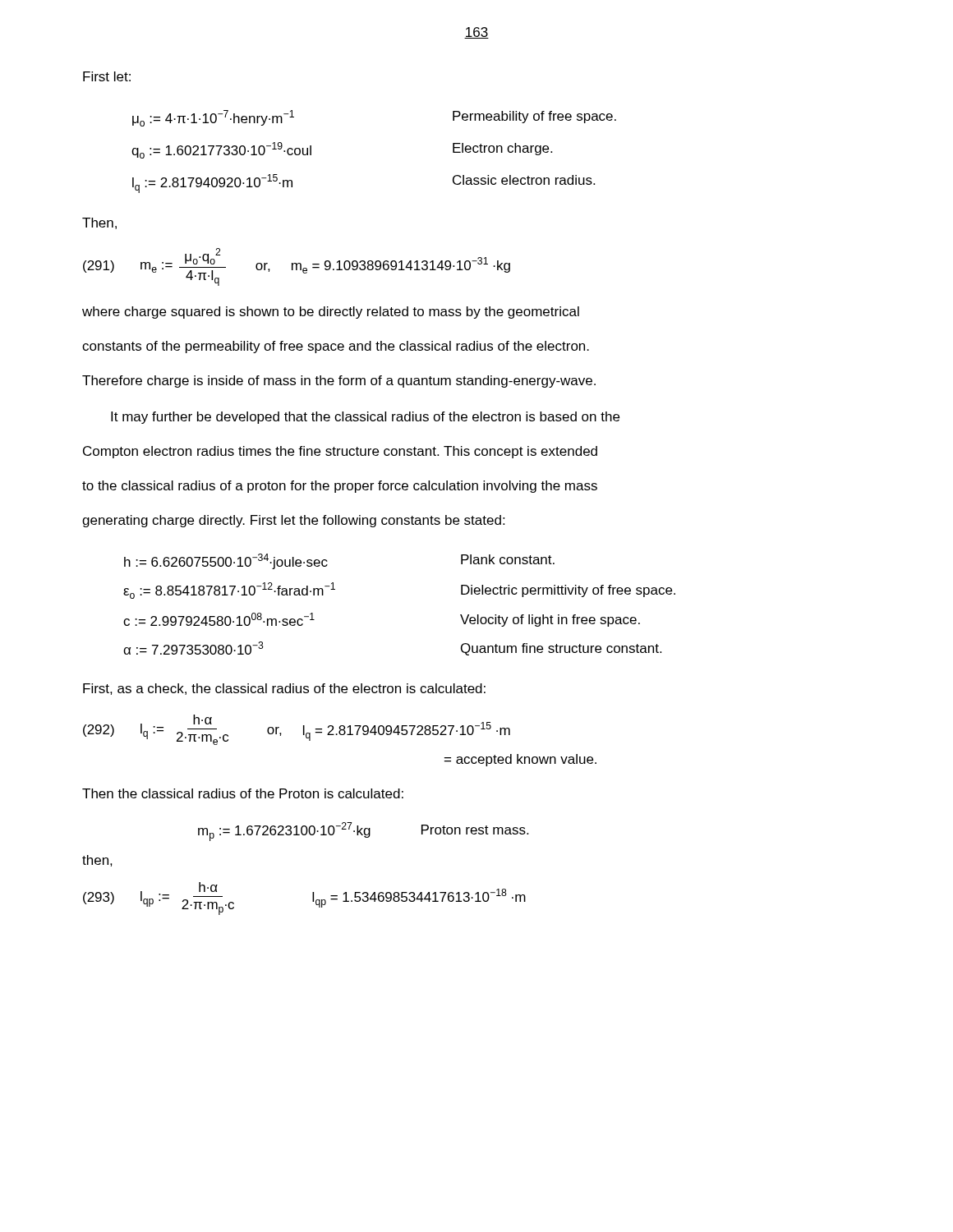The image size is (953, 1232).
Task: Click on the text block with the text "Then the classical radius of the Proton"
Action: tap(243, 794)
